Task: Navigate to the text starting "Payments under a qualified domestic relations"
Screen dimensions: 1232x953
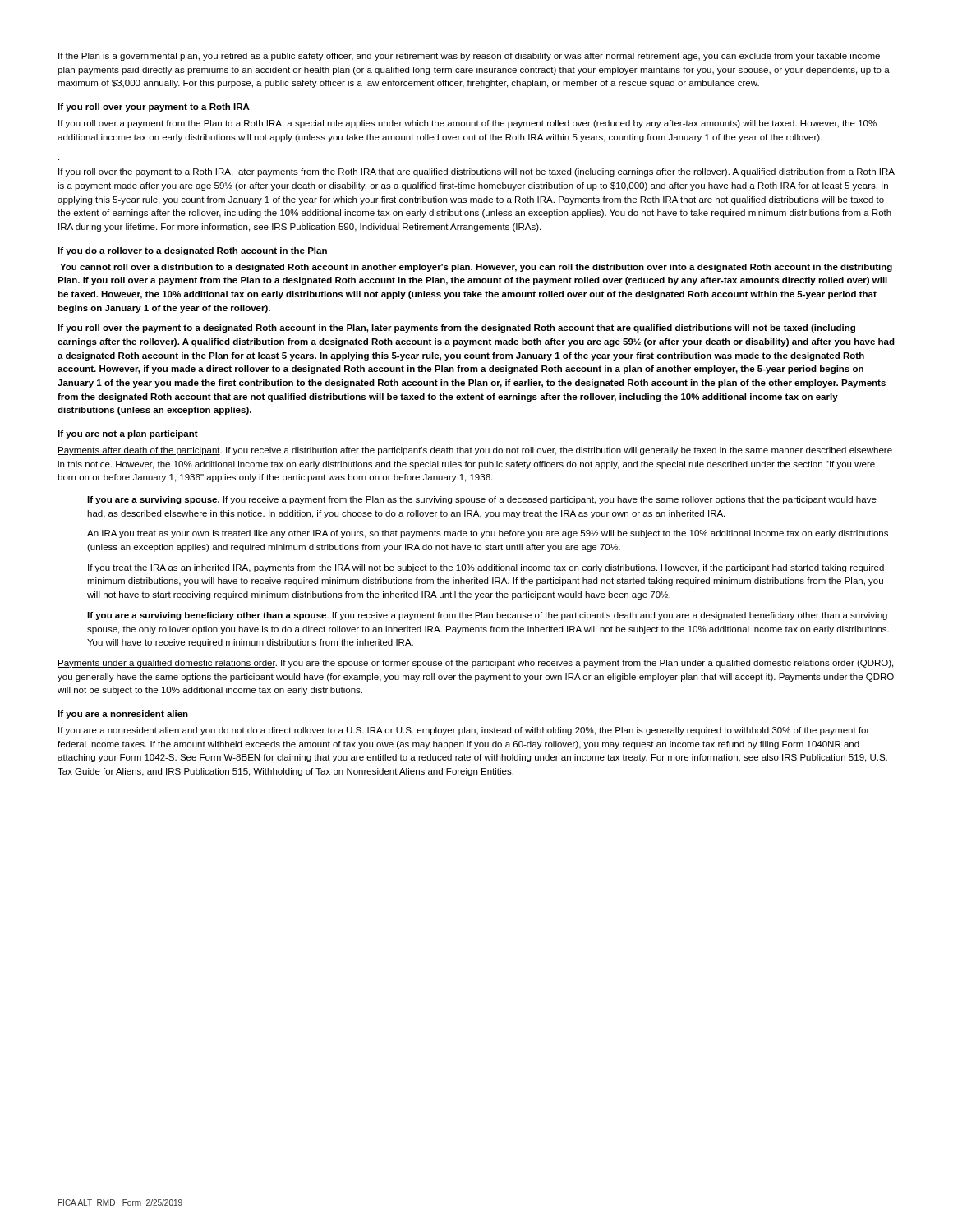Action: 476,676
